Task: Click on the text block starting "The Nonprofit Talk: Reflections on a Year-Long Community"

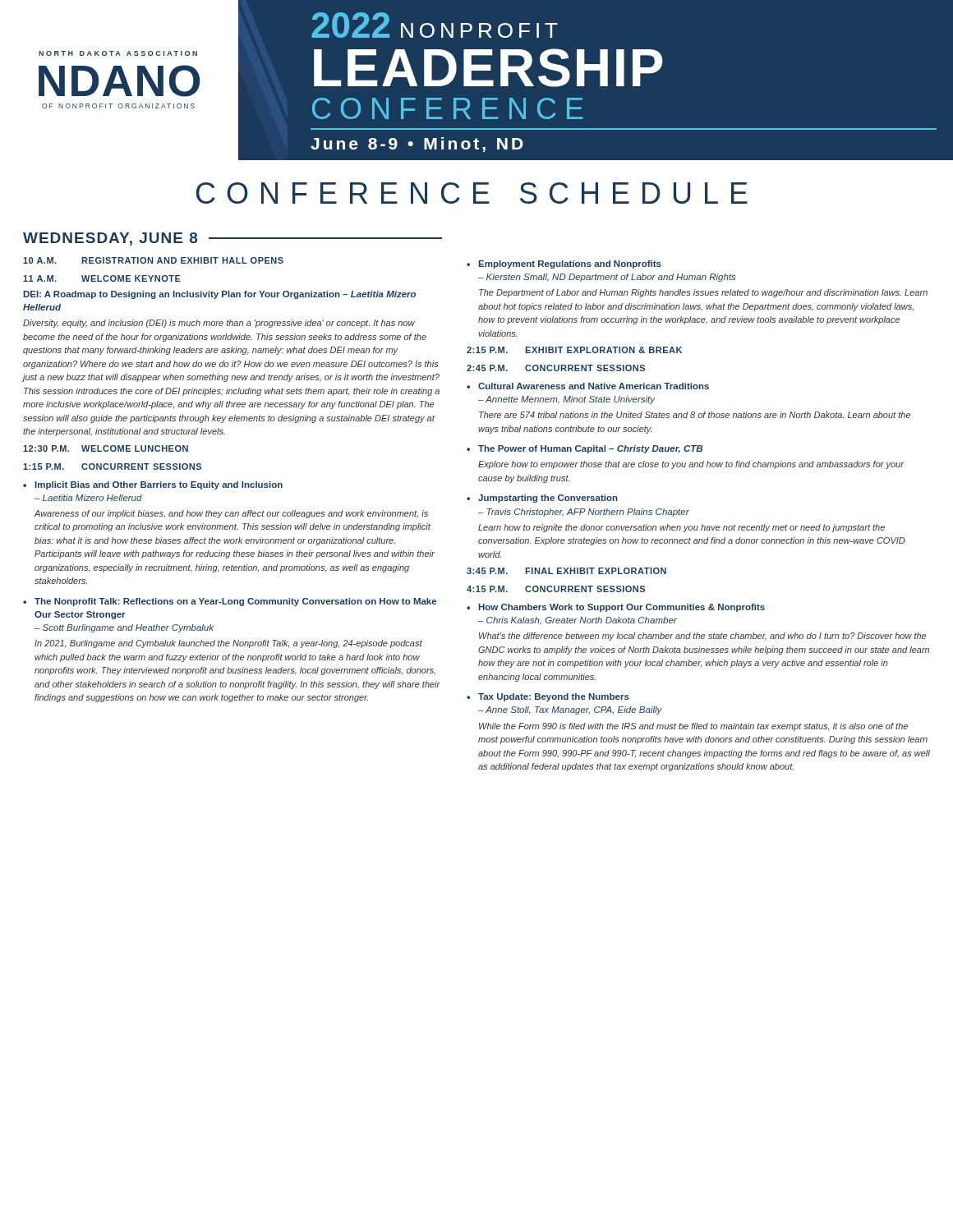Action: point(232,650)
